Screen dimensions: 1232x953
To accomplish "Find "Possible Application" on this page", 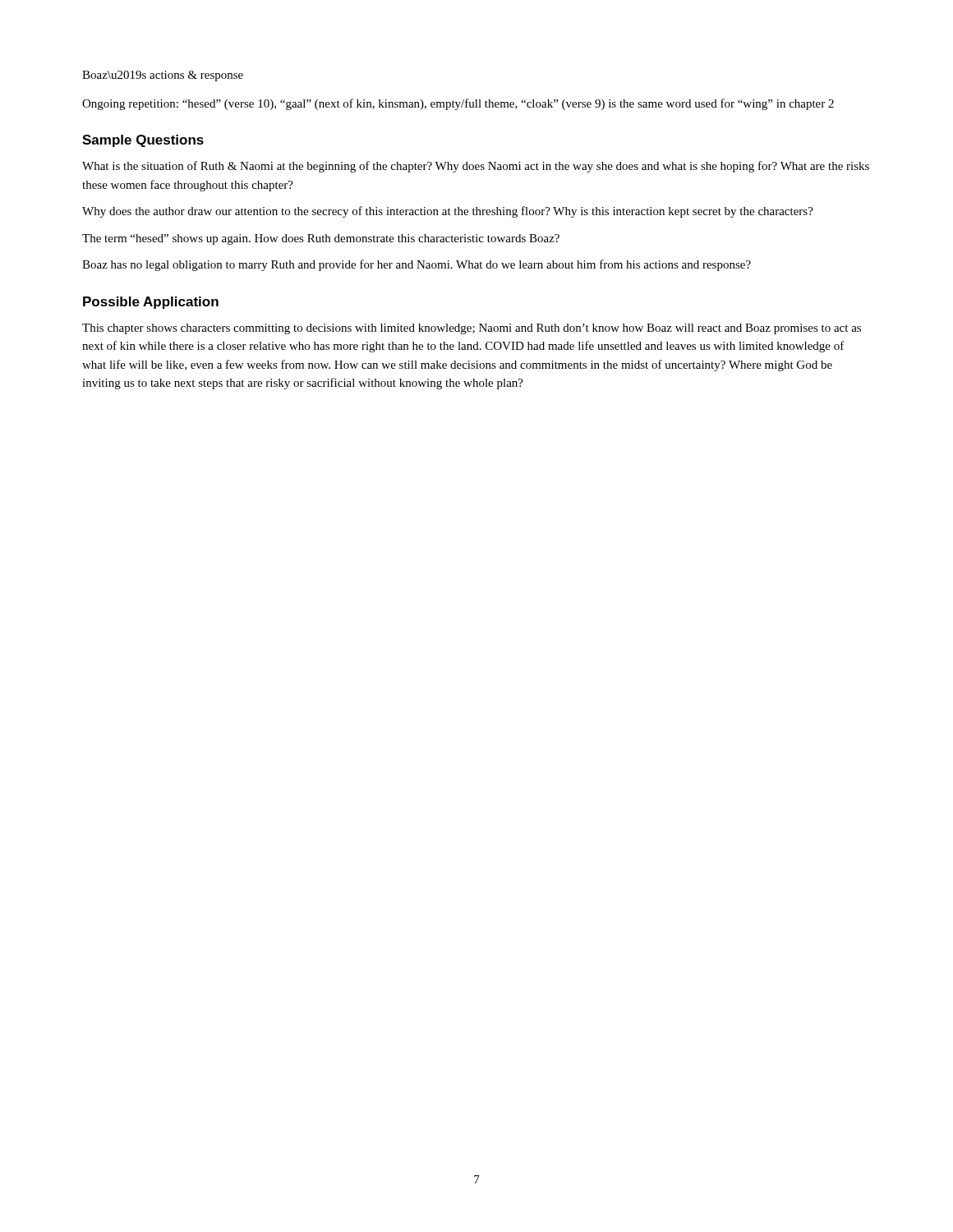I will coord(151,301).
